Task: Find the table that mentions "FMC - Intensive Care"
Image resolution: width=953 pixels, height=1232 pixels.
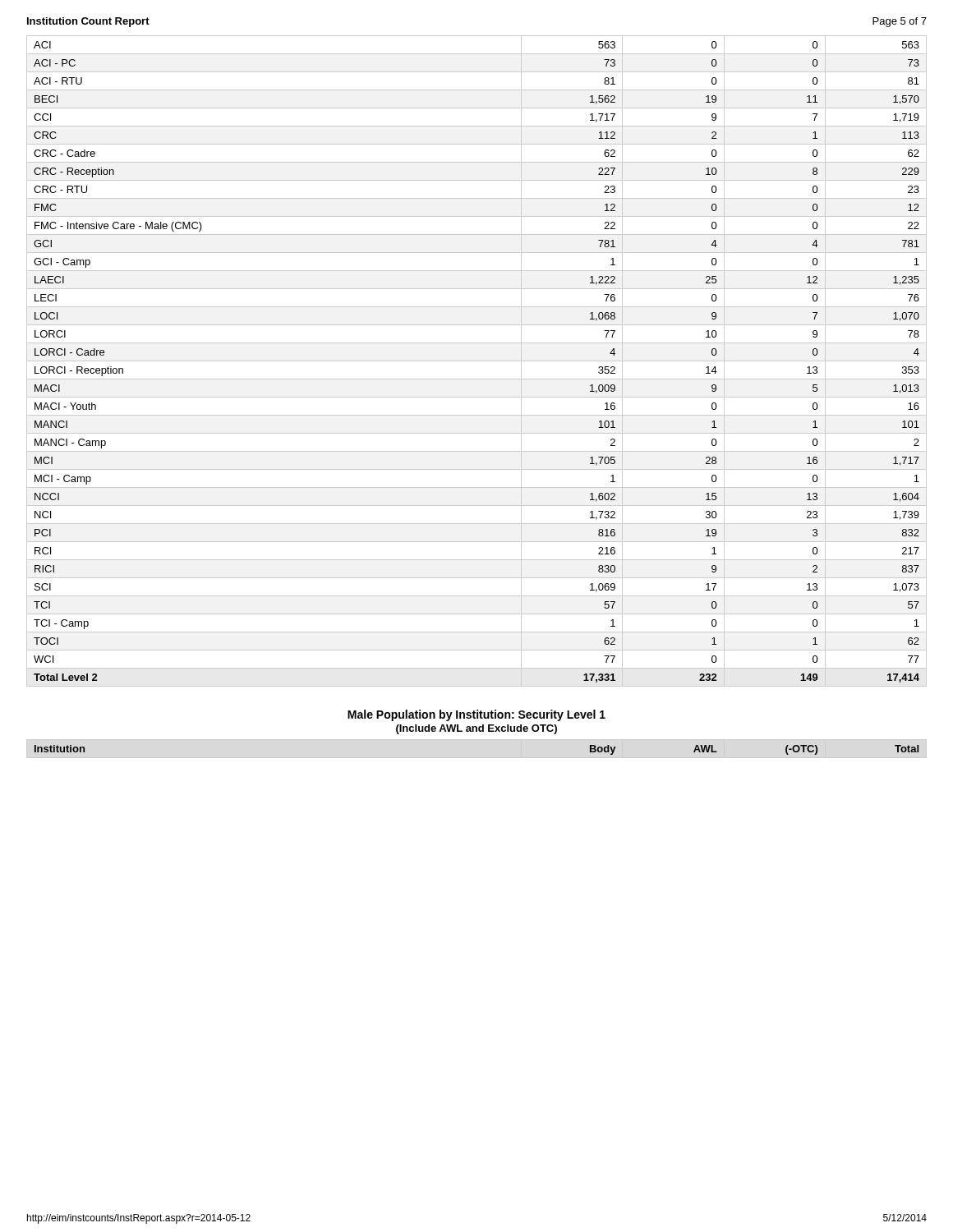Action: tap(476, 361)
